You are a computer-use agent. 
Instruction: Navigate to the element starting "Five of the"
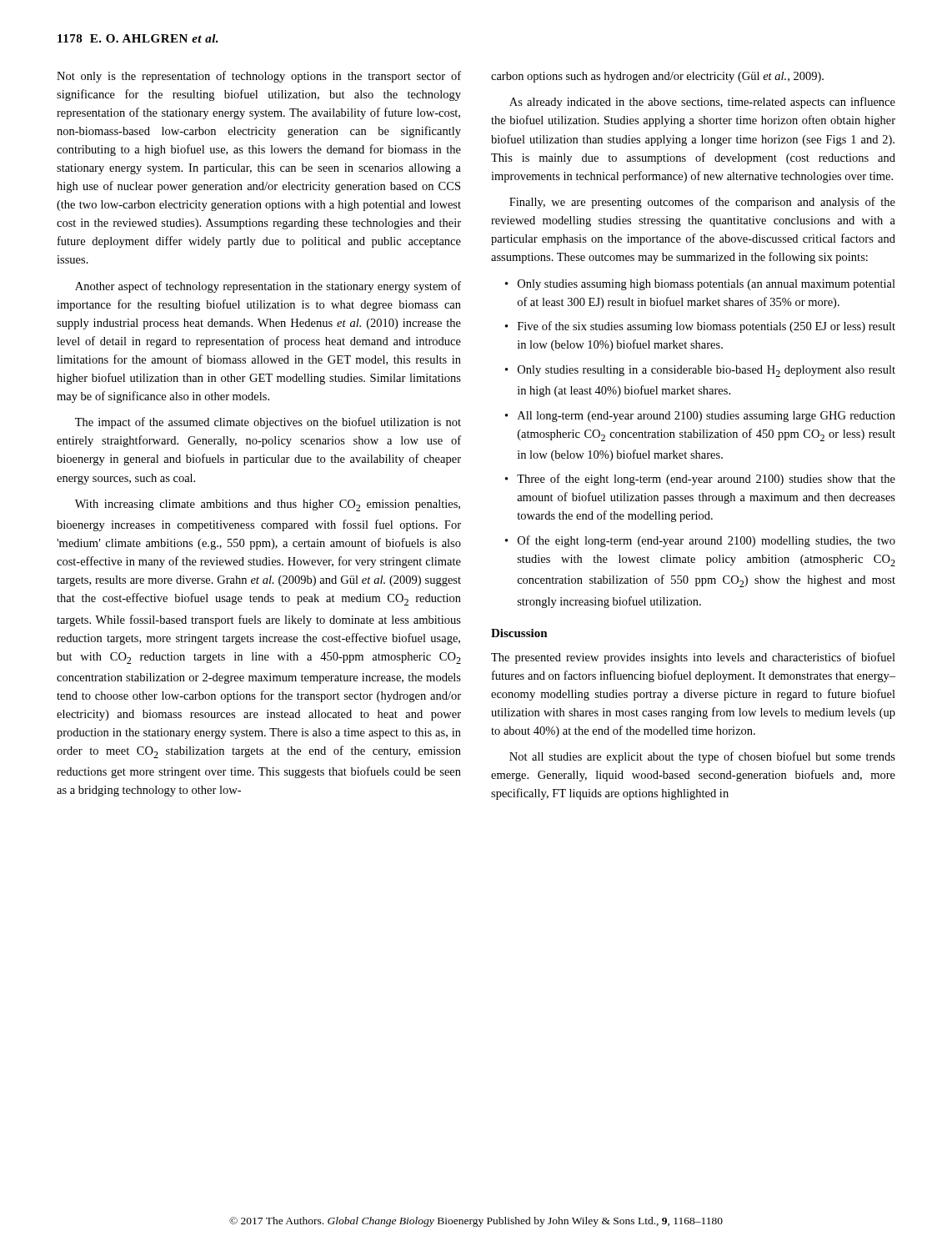(x=706, y=335)
